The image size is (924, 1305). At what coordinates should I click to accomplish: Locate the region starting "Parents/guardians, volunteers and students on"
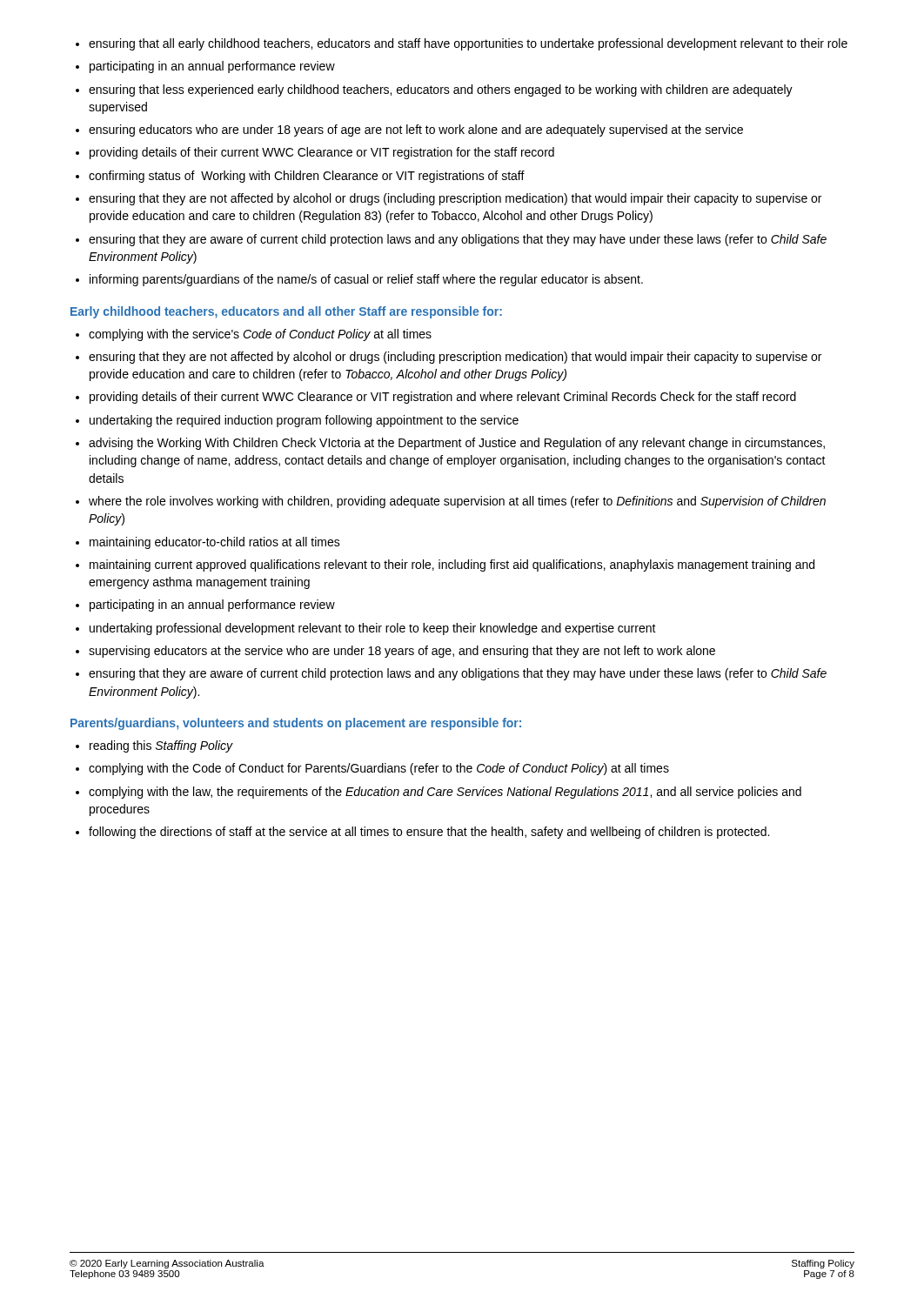[x=296, y=723]
